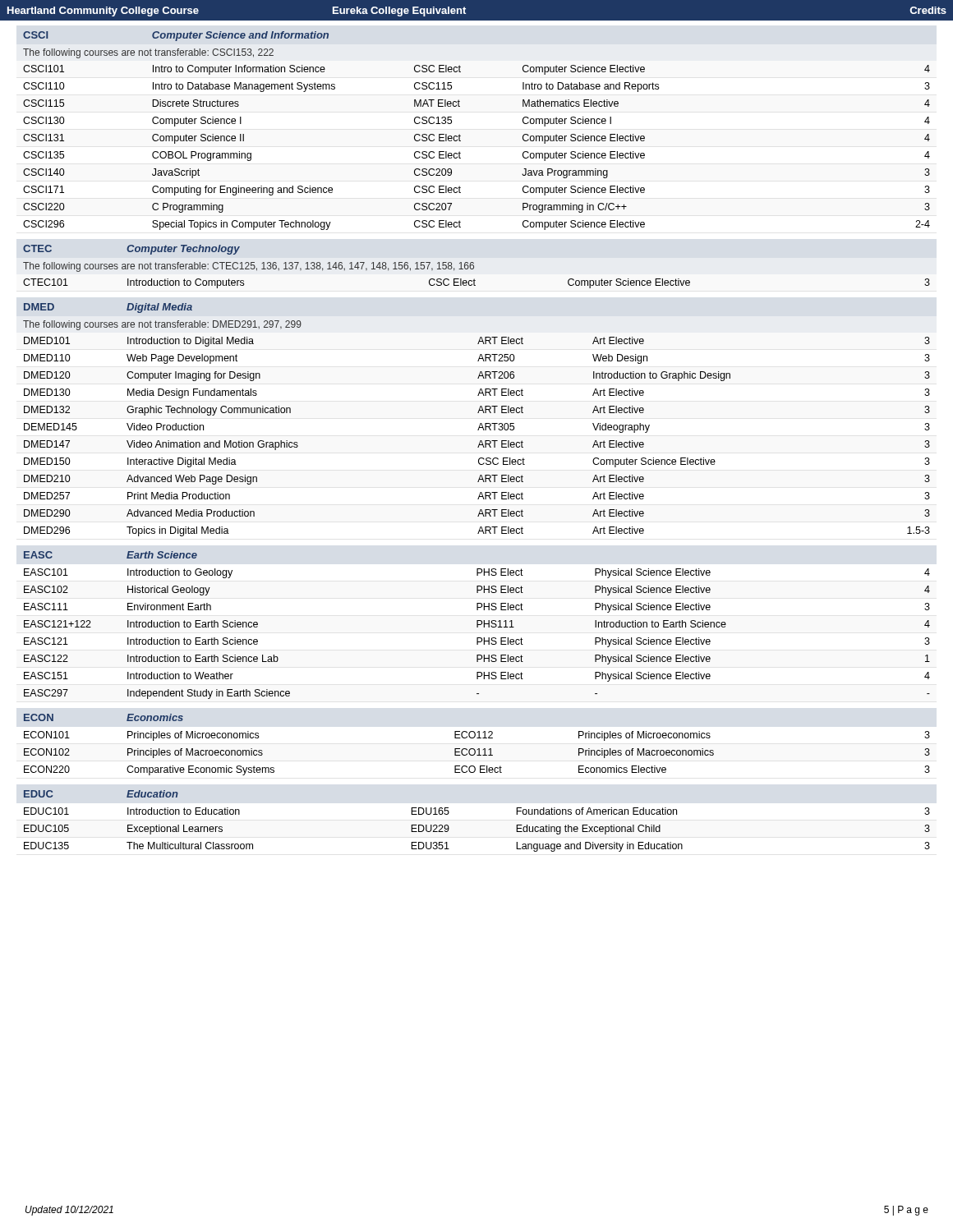Click on the table containing "PHS Elect"
The image size is (953, 1232).
[476, 624]
